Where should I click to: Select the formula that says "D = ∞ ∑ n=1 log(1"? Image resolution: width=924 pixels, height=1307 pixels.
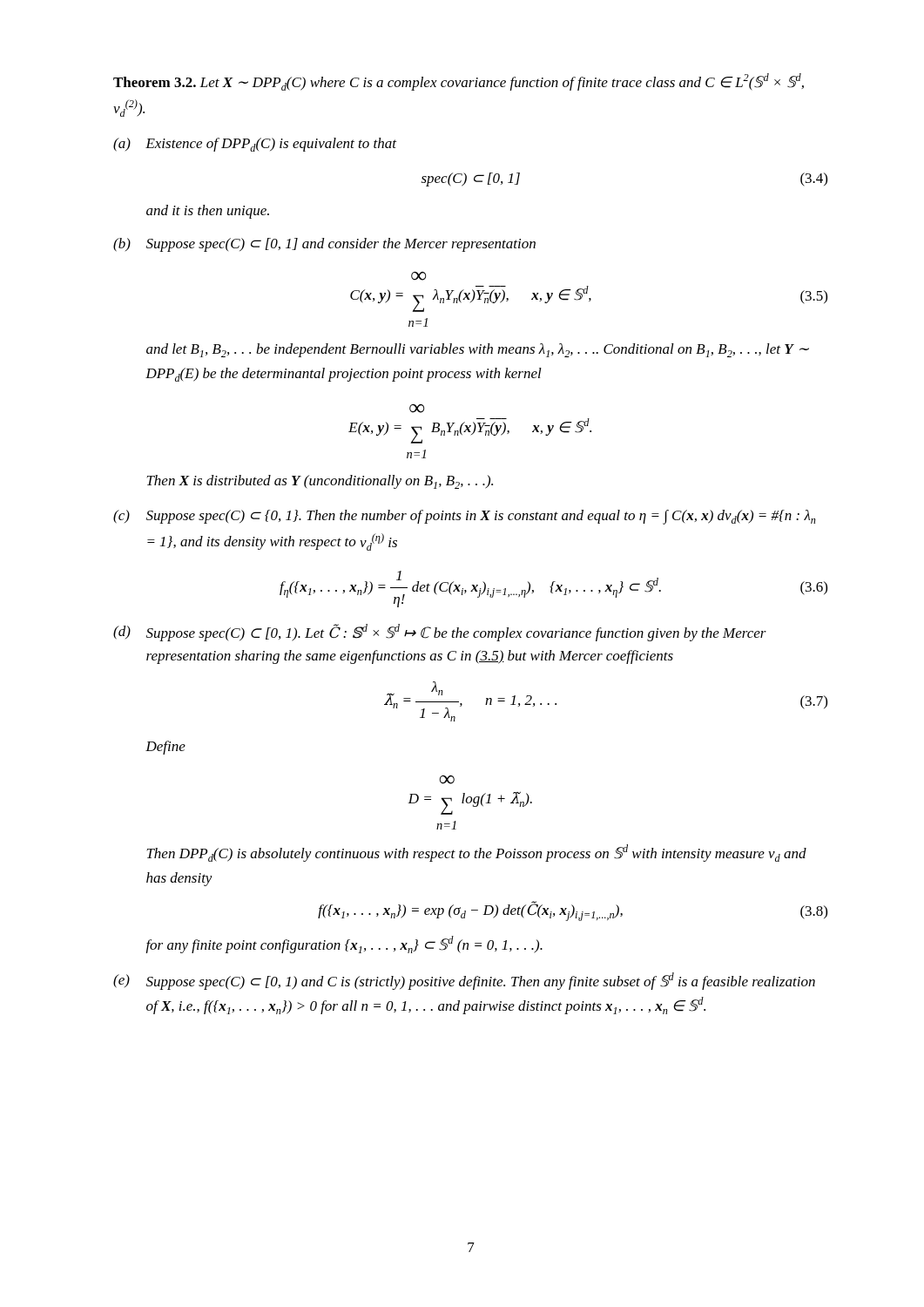pyautogui.click(x=471, y=800)
